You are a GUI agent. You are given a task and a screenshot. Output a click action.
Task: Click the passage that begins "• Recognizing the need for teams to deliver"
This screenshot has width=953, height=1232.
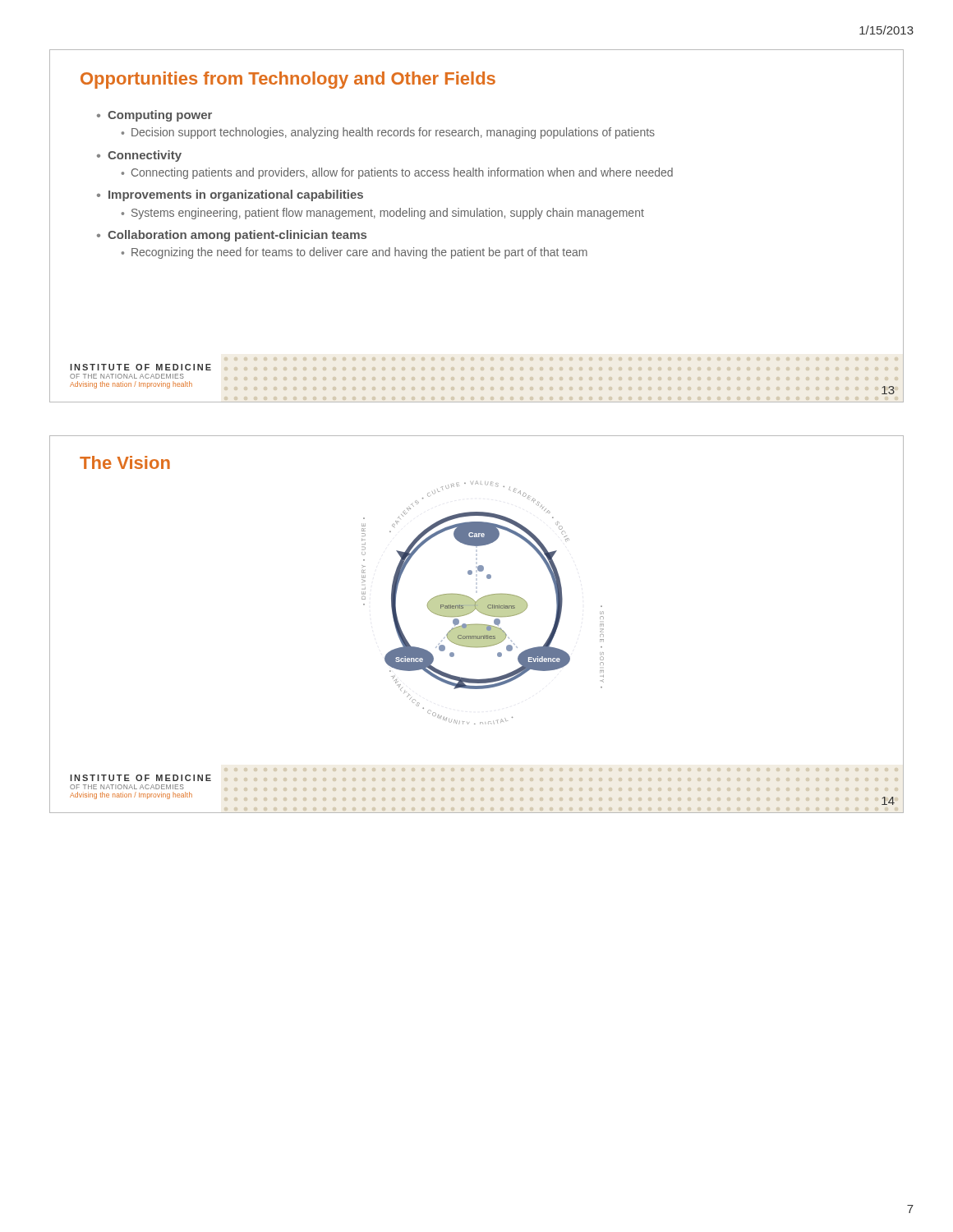click(x=354, y=253)
